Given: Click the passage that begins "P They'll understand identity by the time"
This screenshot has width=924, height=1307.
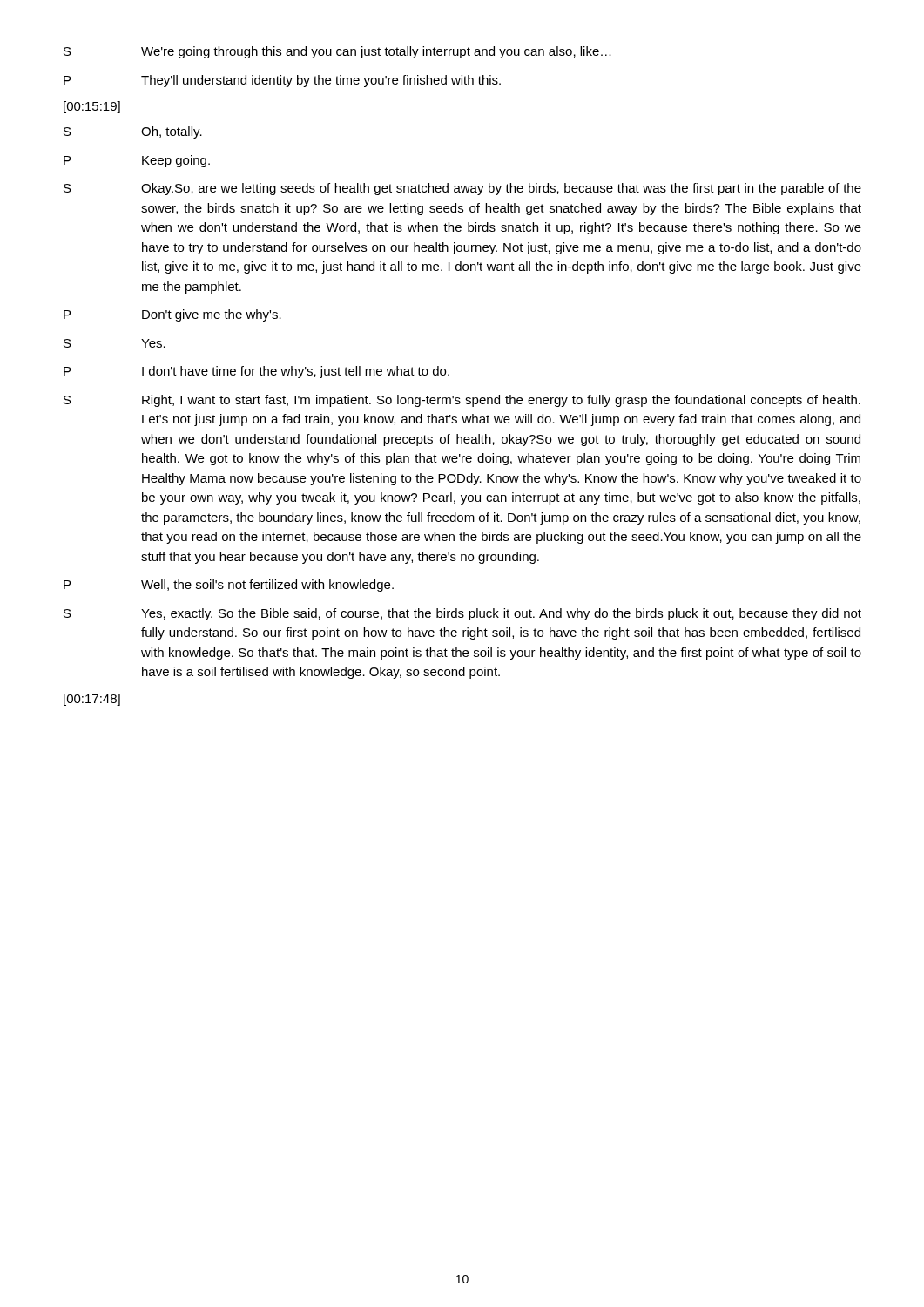Looking at the screenshot, I should (462, 80).
